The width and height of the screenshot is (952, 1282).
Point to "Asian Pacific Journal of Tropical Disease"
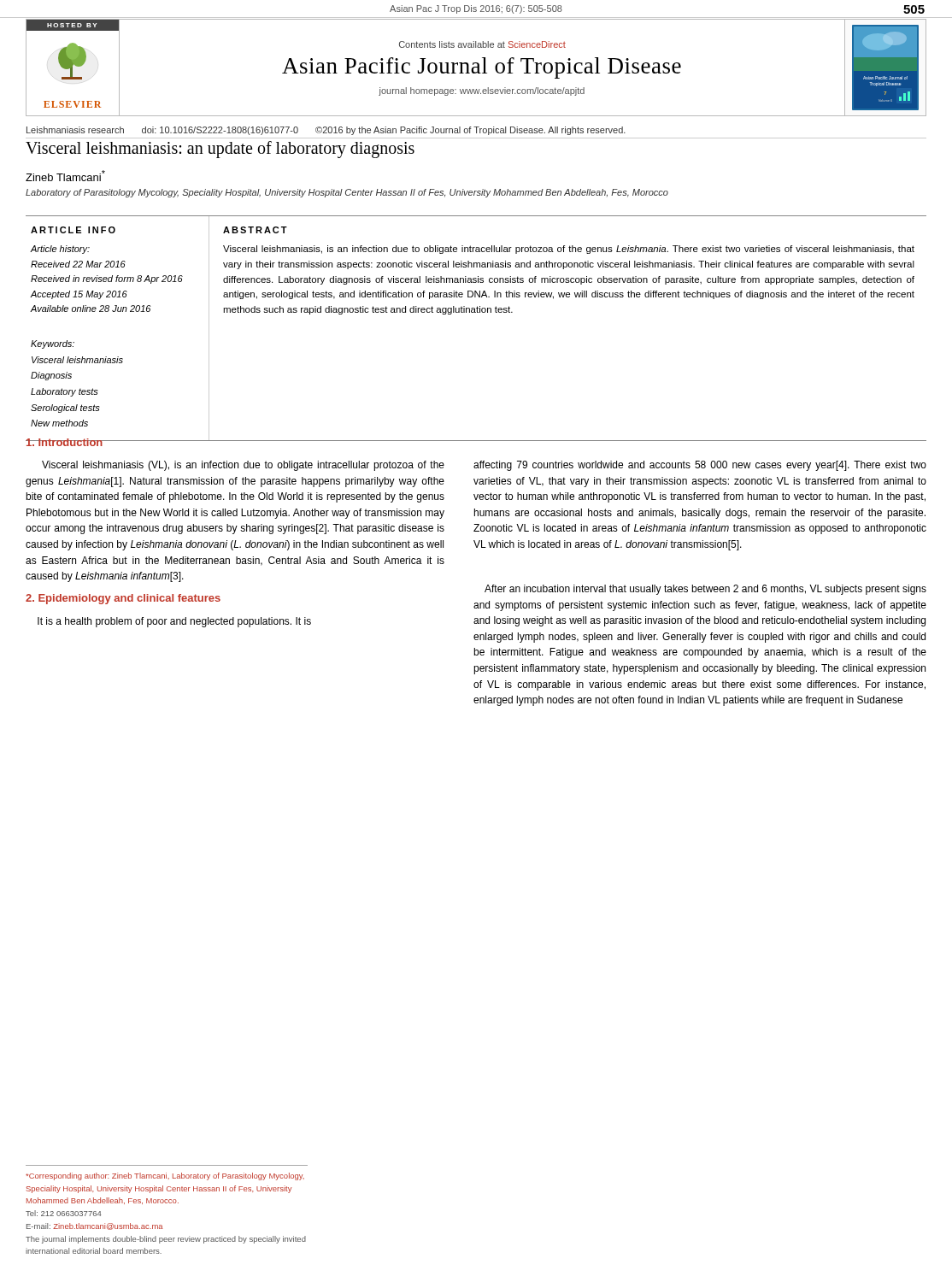pos(482,66)
